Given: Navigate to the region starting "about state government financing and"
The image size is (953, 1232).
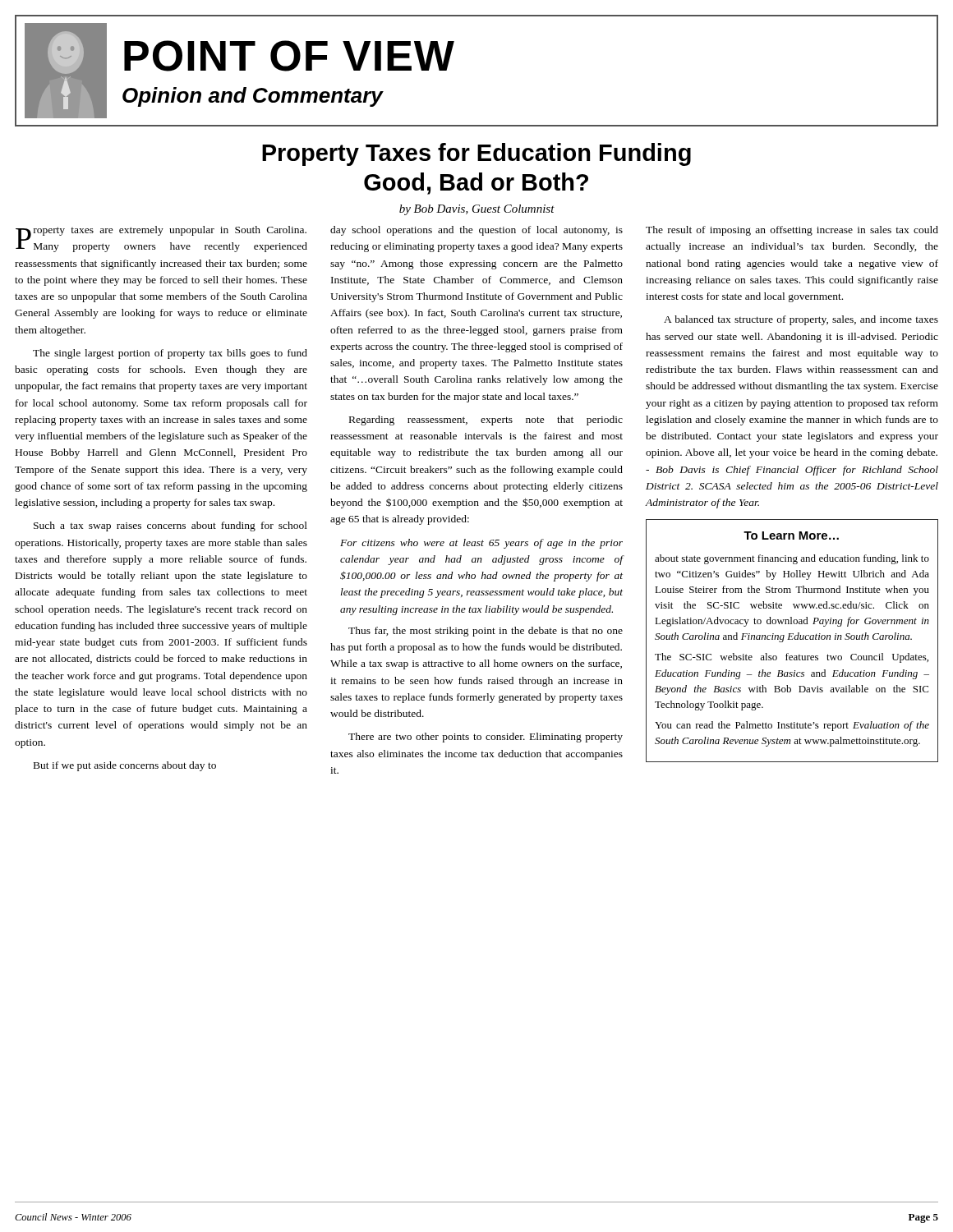Looking at the screenshot, I should [x=792, y=597].
